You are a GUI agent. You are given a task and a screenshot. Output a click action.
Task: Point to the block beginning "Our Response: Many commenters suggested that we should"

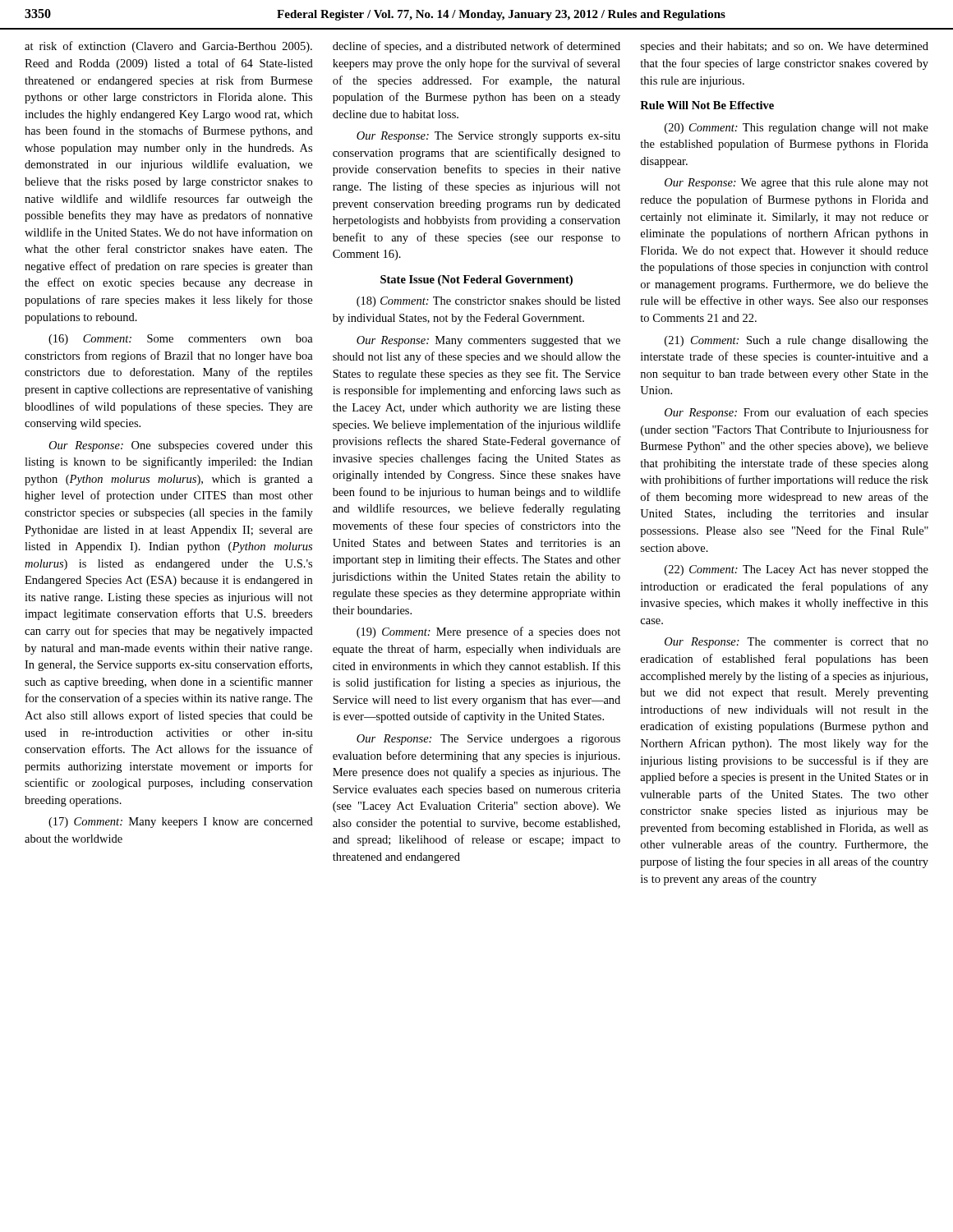(477, 475)
